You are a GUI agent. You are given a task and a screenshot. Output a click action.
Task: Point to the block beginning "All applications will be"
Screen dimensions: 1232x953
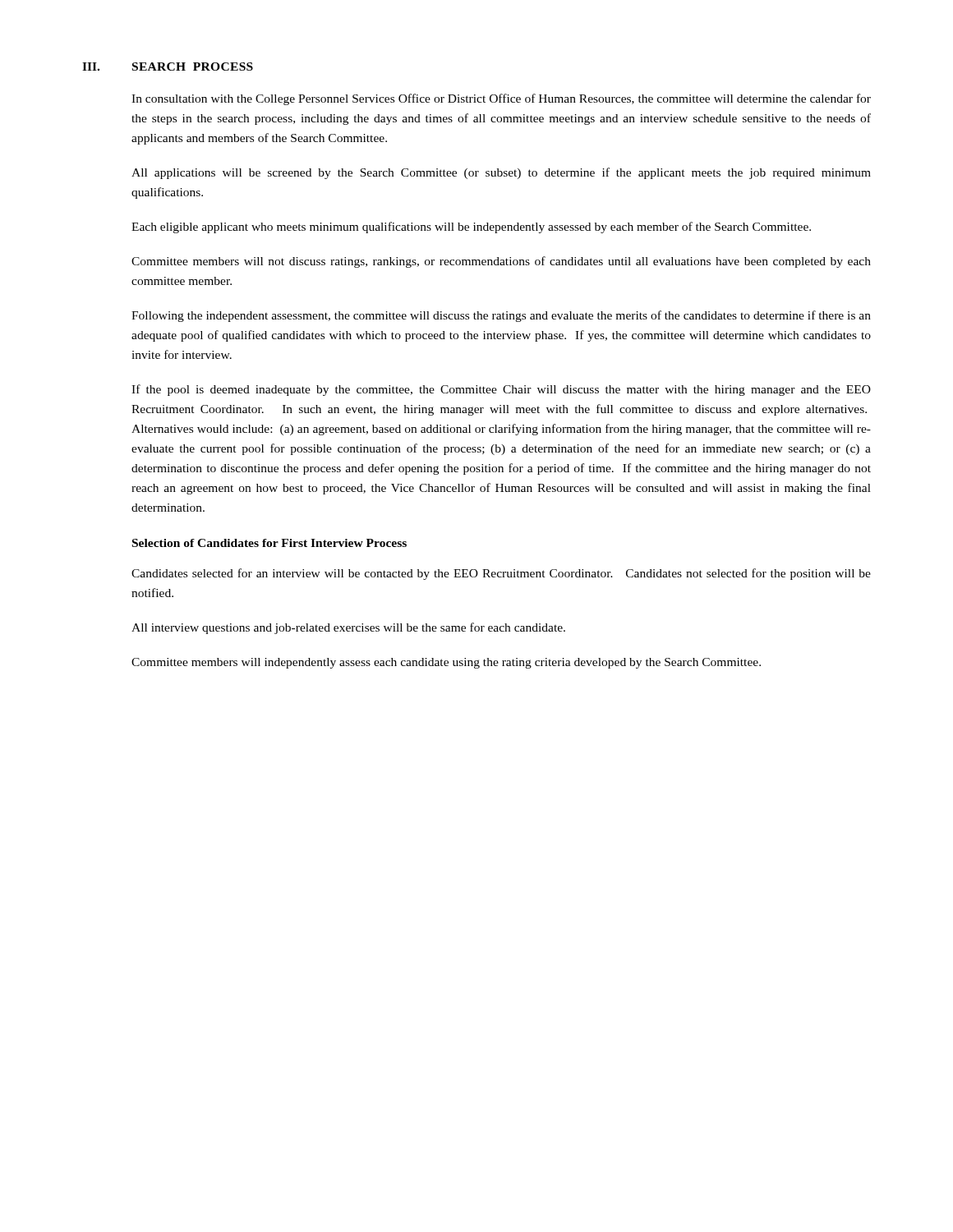[x=501, y=182]
